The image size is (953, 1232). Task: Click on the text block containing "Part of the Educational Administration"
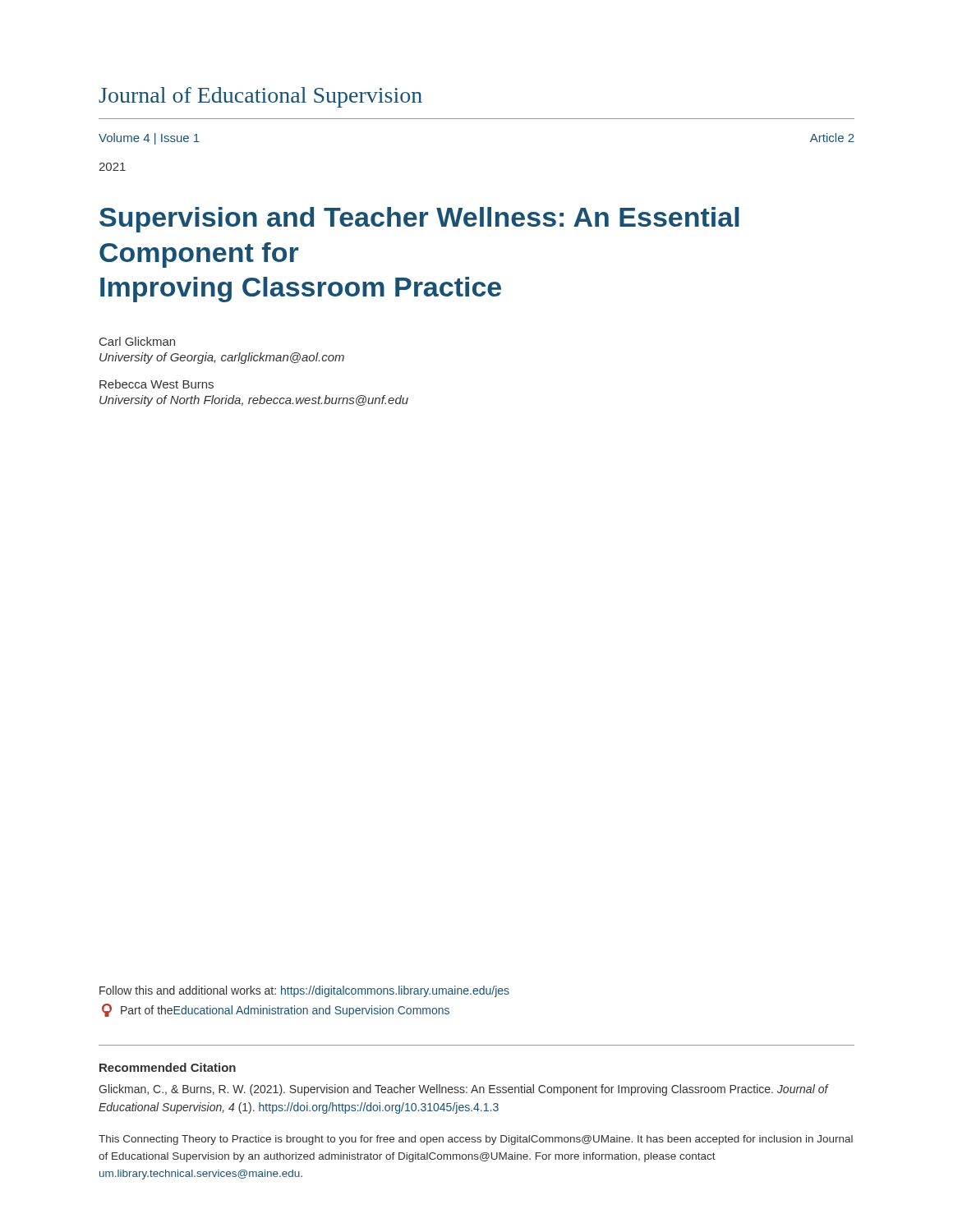tap(274, 1010)
